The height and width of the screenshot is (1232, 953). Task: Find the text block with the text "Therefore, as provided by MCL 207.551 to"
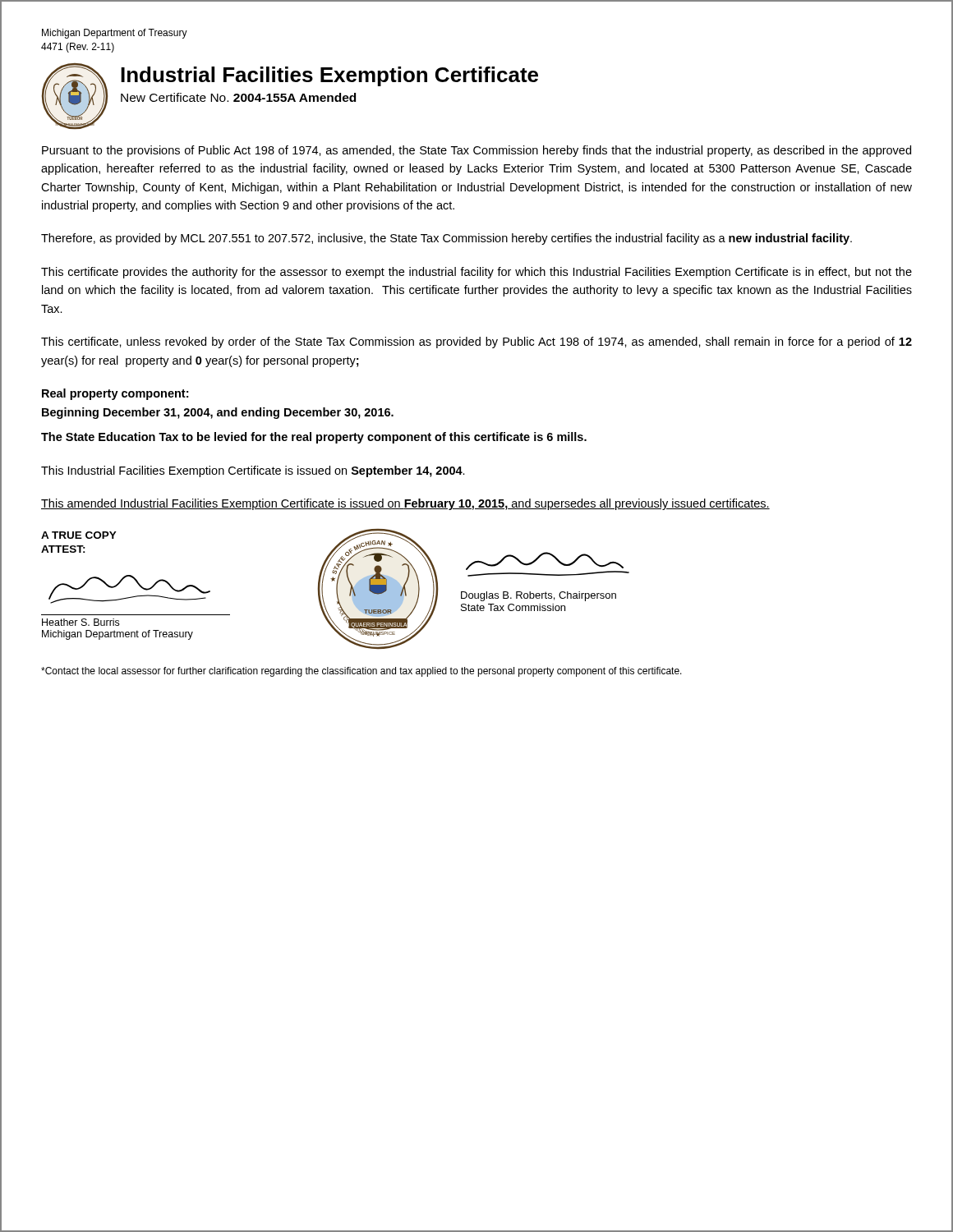447,239
